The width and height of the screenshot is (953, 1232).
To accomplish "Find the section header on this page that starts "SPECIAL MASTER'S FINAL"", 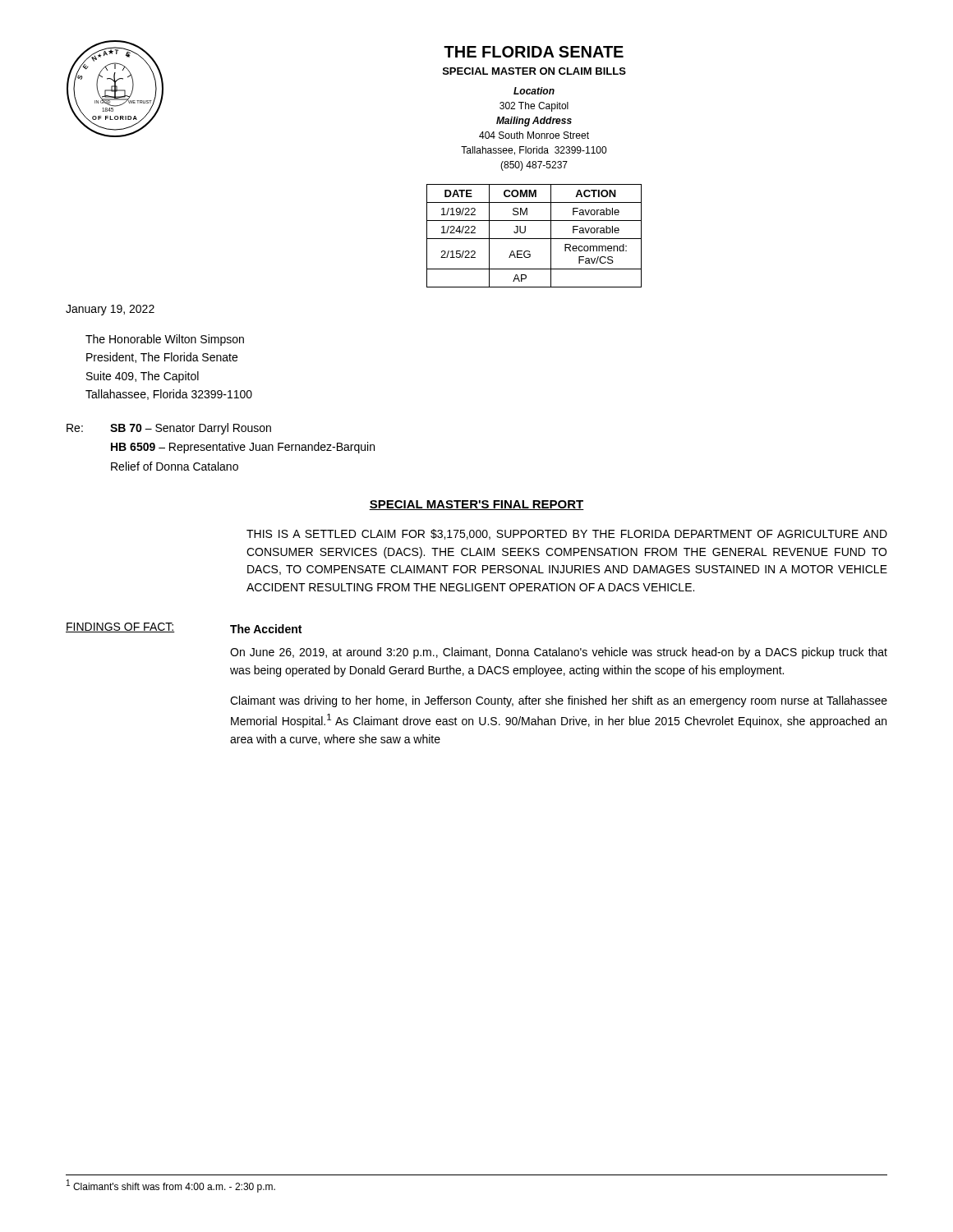I will coord(476,504).
